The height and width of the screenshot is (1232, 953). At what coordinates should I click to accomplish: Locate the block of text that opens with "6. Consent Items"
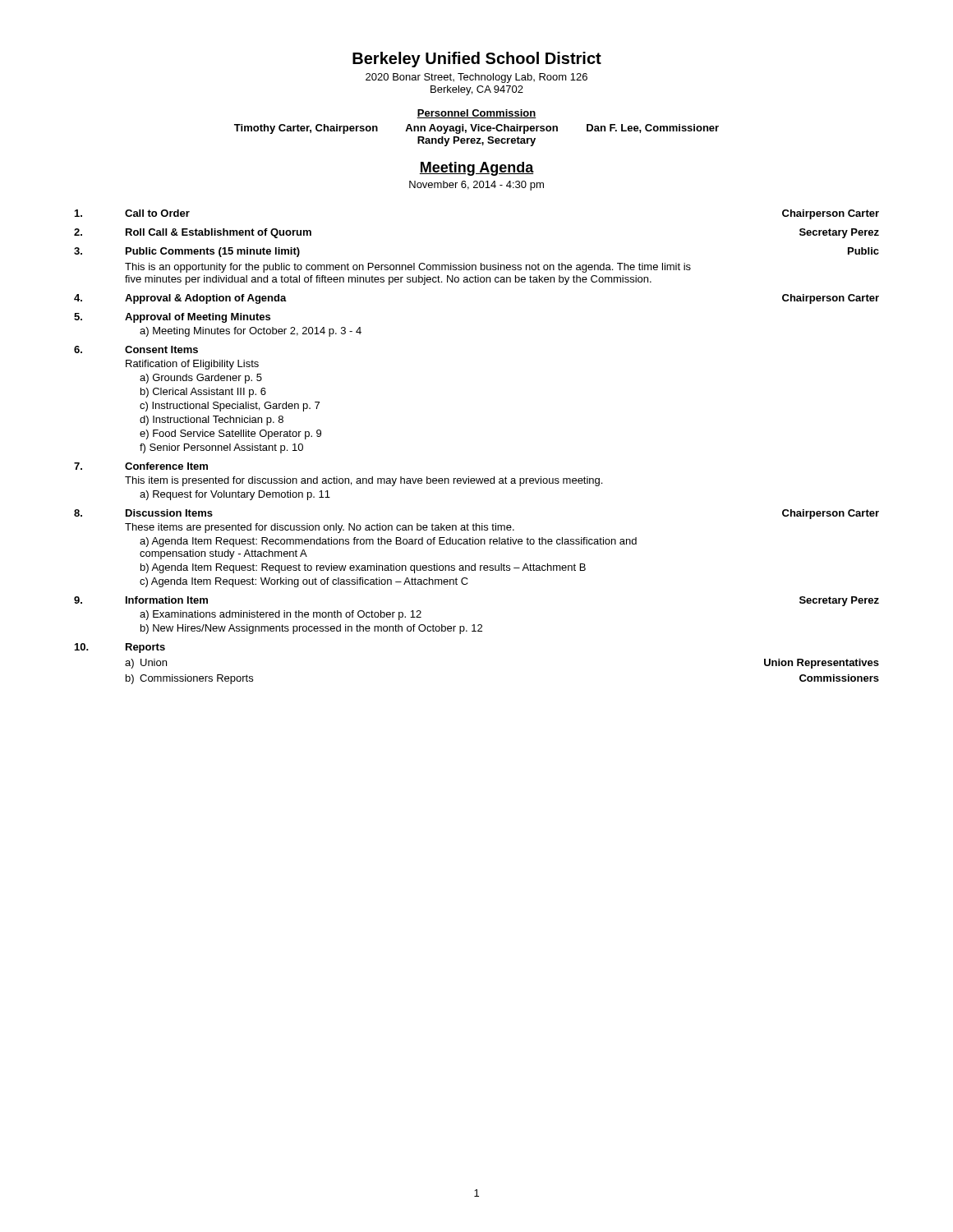click(136, 349)
